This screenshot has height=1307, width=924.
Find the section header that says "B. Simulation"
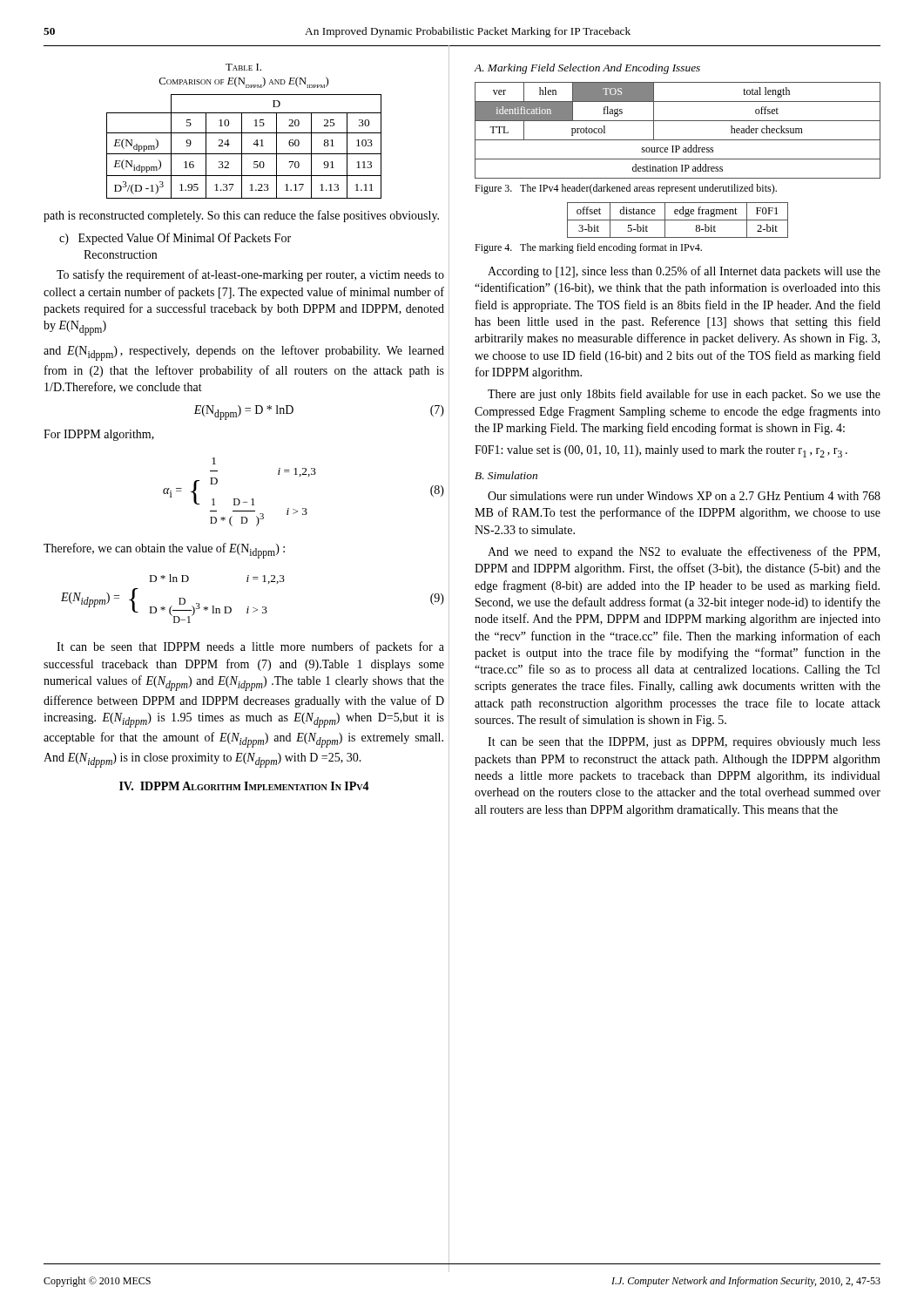coord(506,475)
